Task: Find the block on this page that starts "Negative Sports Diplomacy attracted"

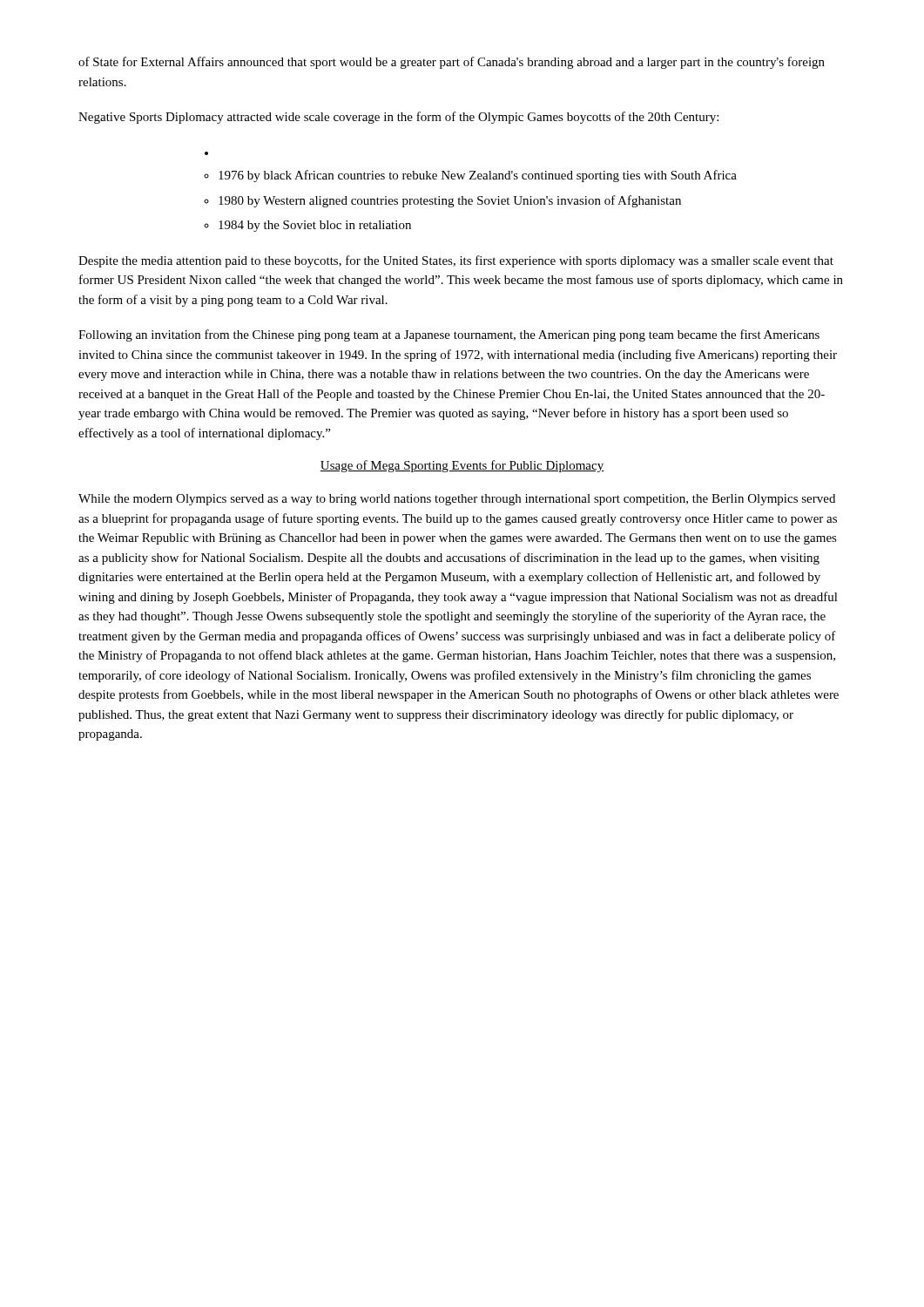Action: coord(399,117)
